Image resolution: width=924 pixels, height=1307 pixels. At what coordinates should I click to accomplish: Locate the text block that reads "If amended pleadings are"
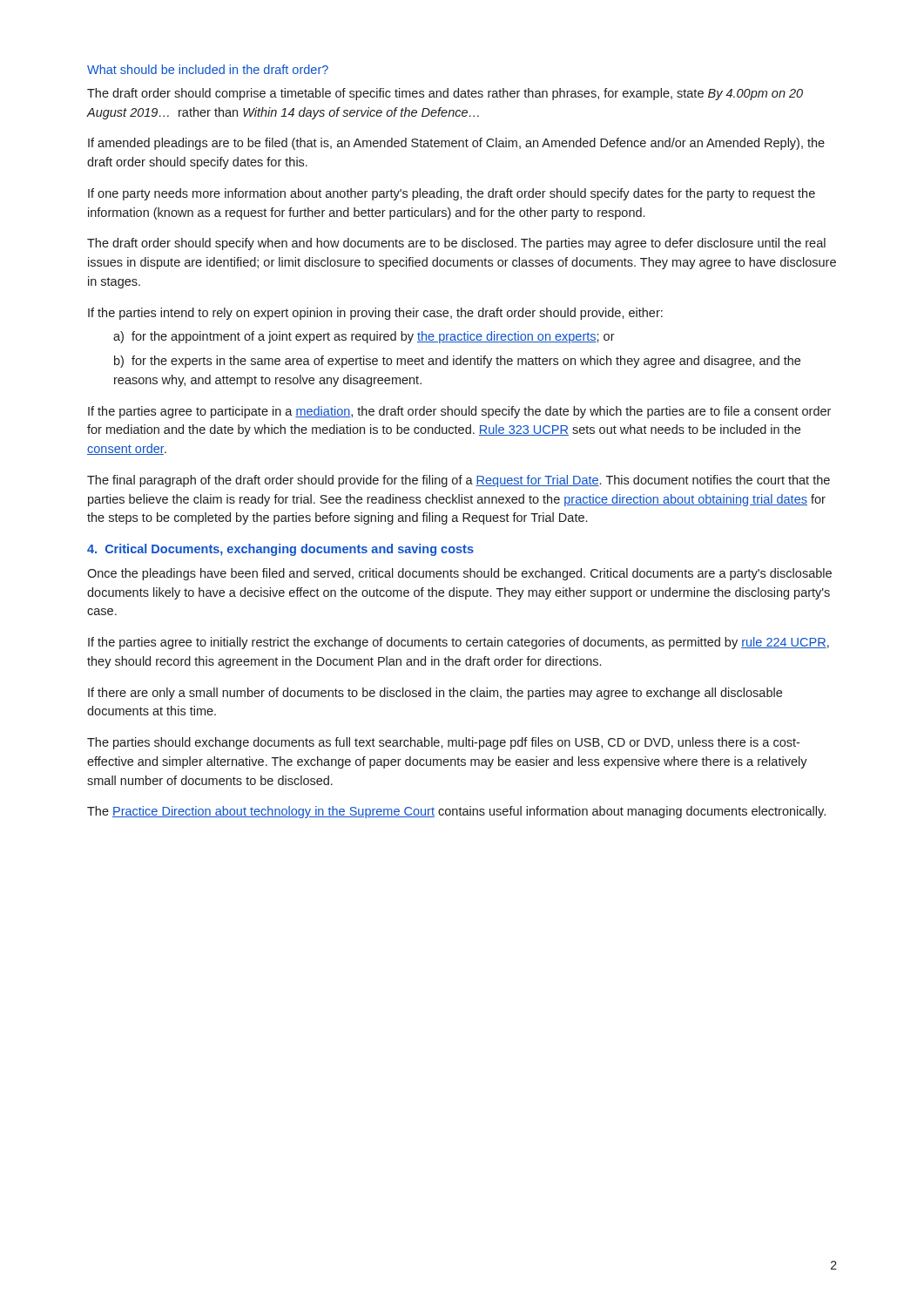coord(456,153)
